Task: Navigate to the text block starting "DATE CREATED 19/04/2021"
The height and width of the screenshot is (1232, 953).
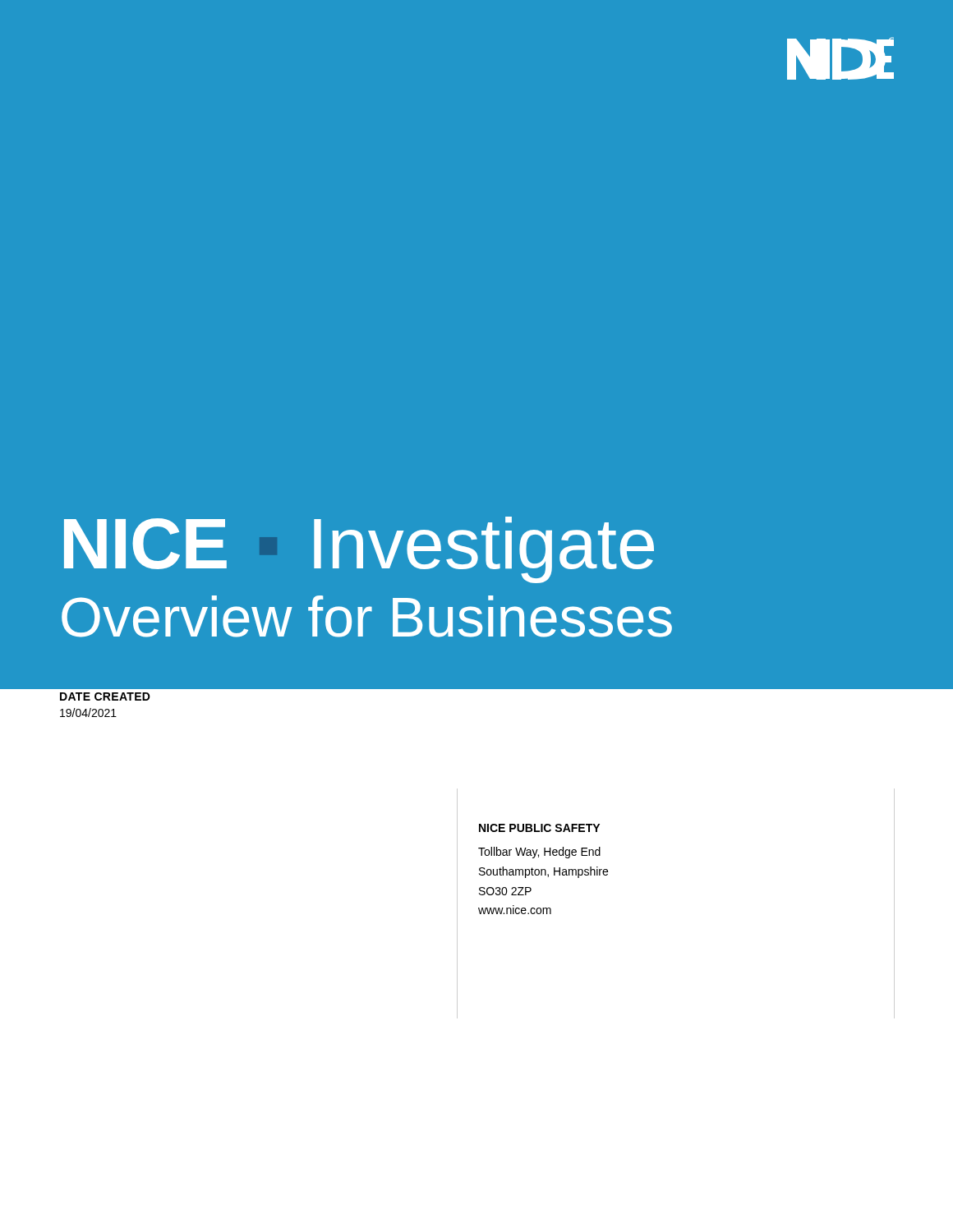Action: [105, 705]
